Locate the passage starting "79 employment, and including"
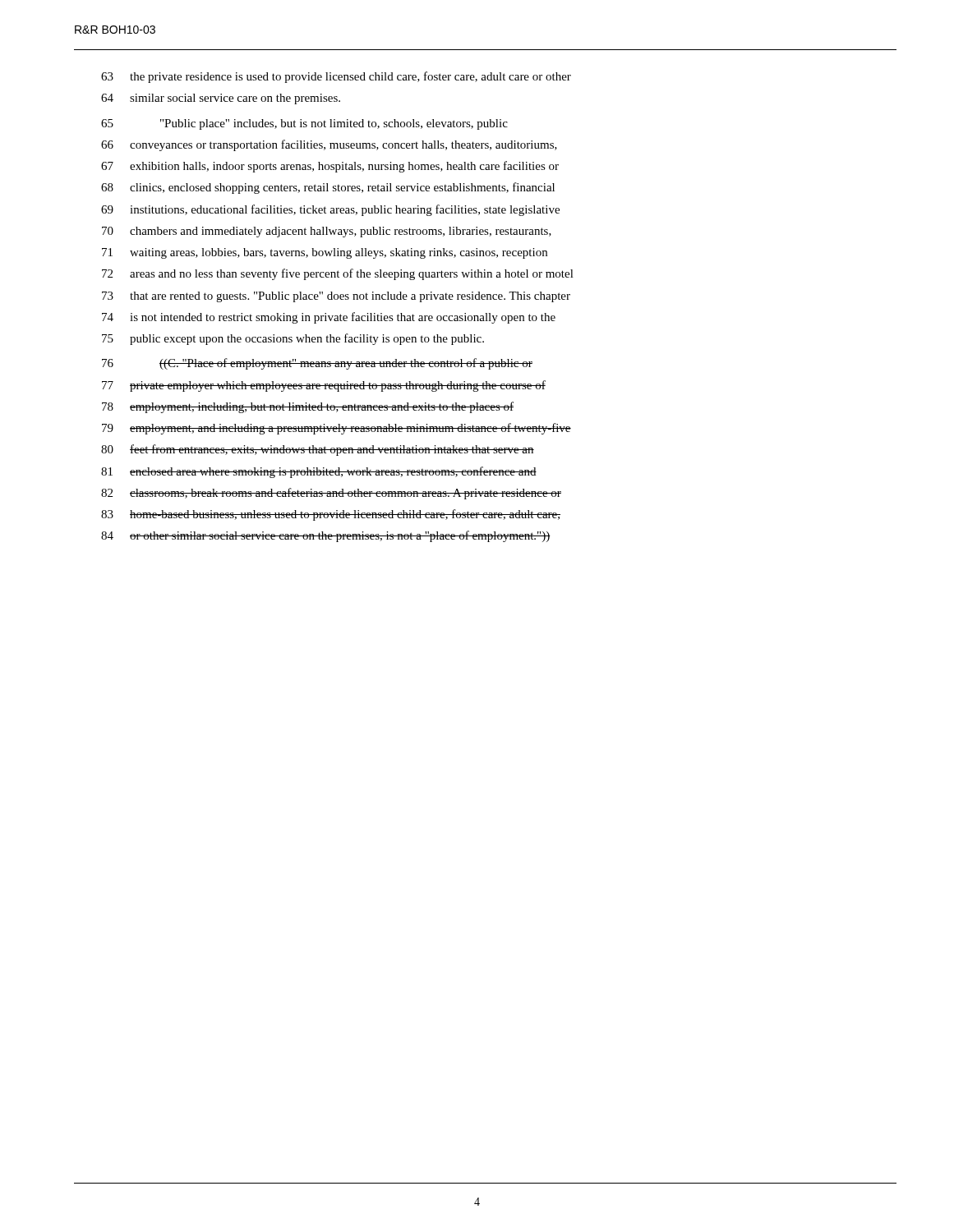The image size is (954, 1232). coord(485,428)
